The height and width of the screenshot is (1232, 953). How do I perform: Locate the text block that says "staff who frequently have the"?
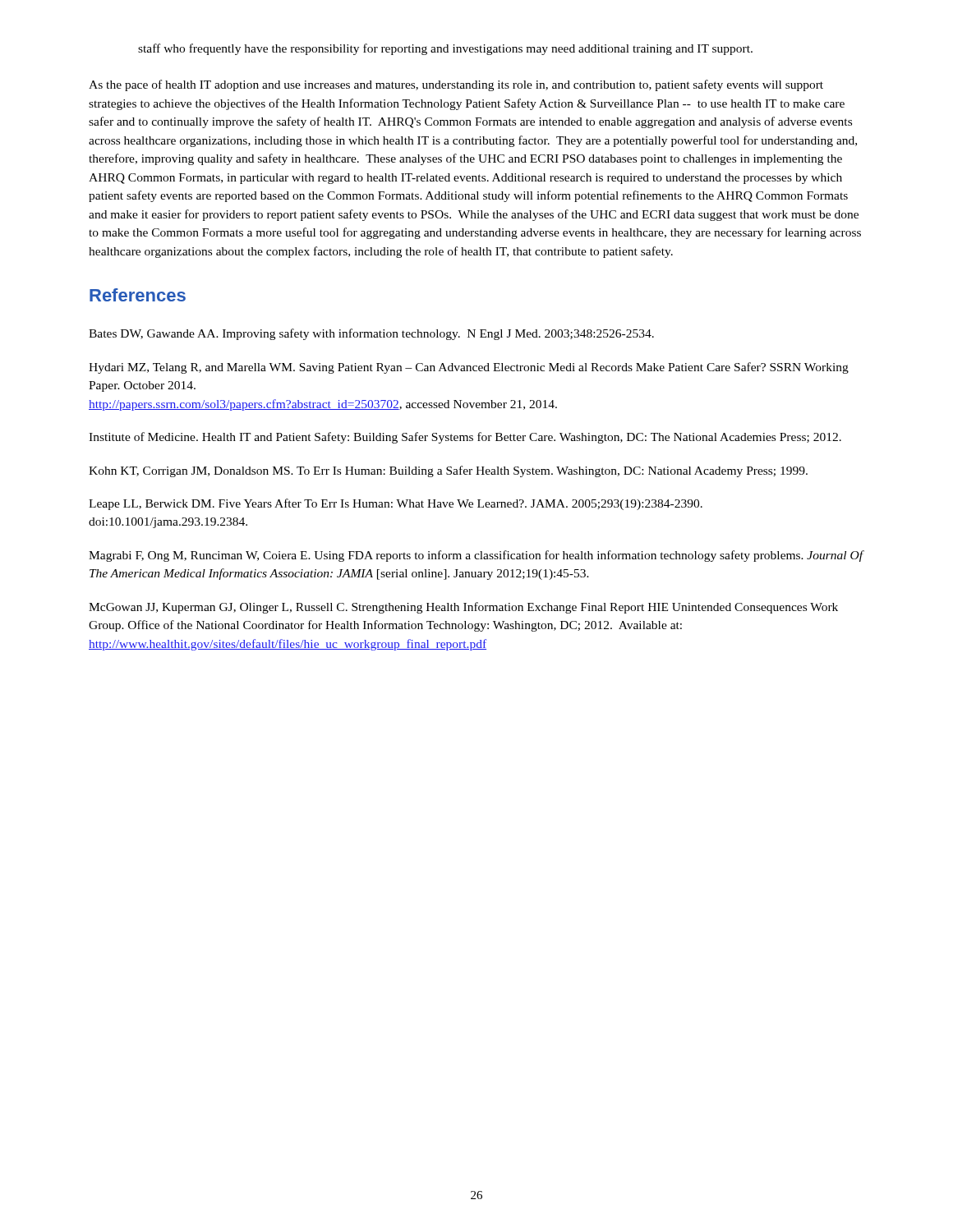[x=446, y=48]
